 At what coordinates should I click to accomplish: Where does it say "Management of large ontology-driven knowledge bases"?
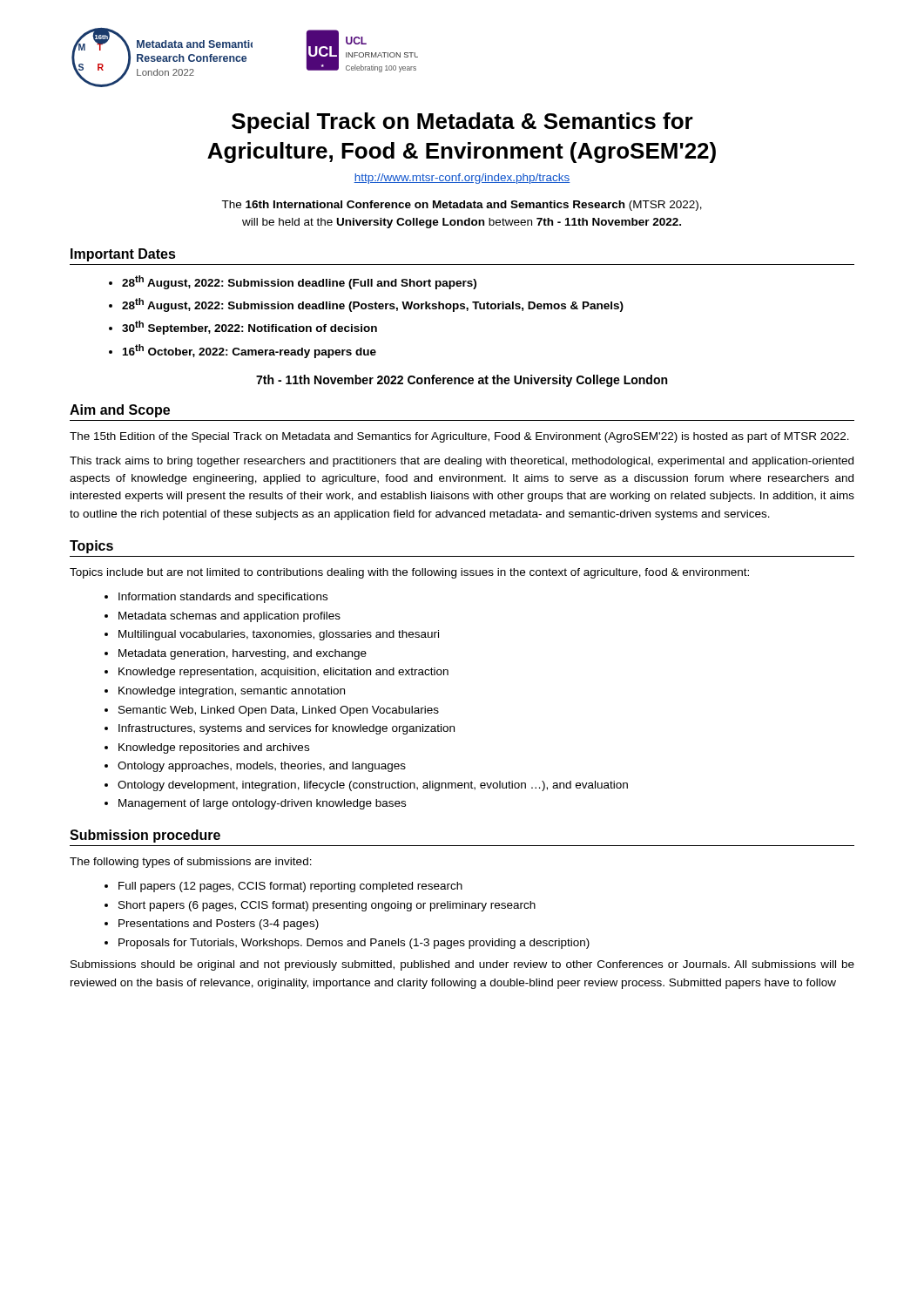click(x=262, y=804)
